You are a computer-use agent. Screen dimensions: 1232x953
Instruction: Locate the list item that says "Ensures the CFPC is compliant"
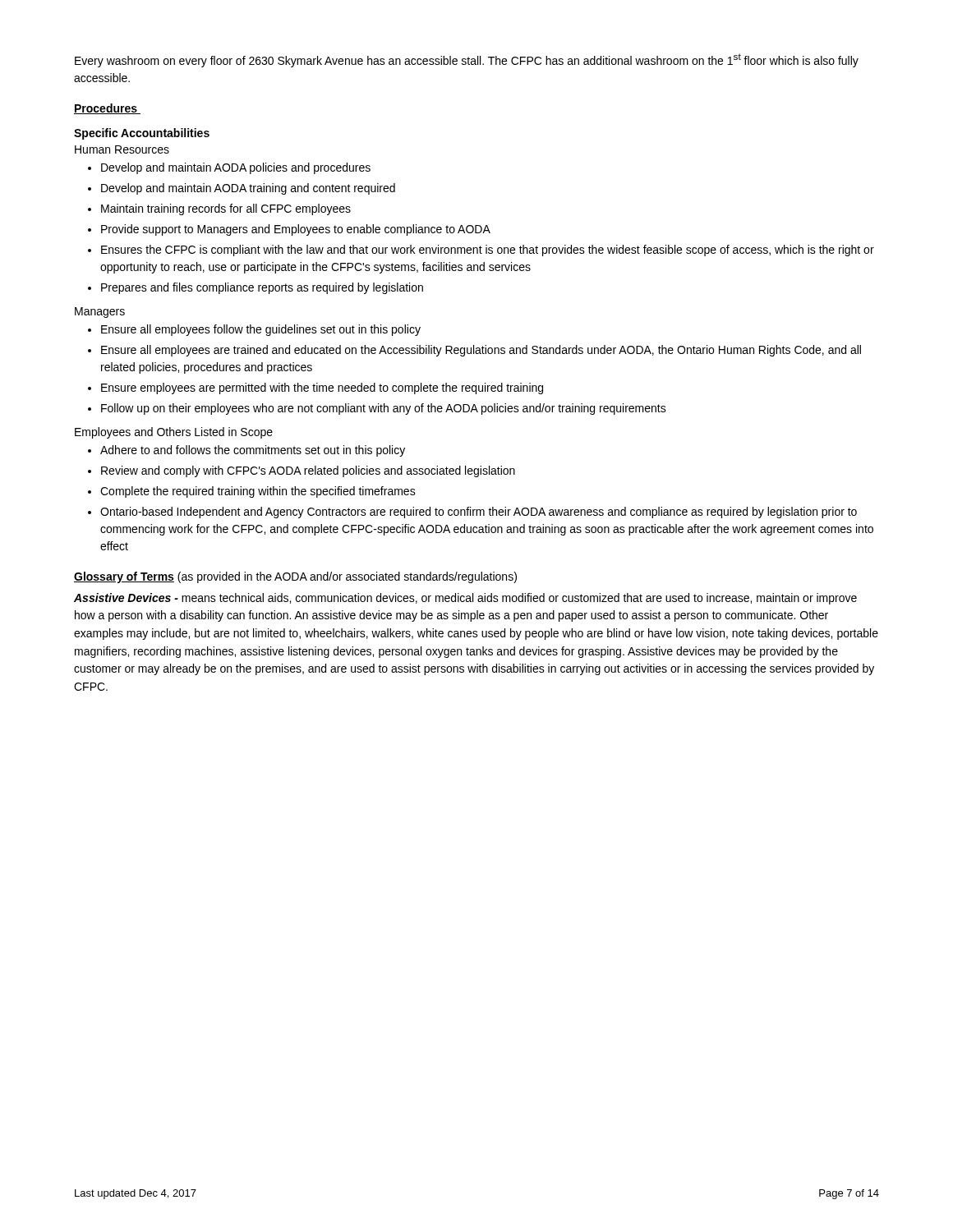click(x=490, y=258)
